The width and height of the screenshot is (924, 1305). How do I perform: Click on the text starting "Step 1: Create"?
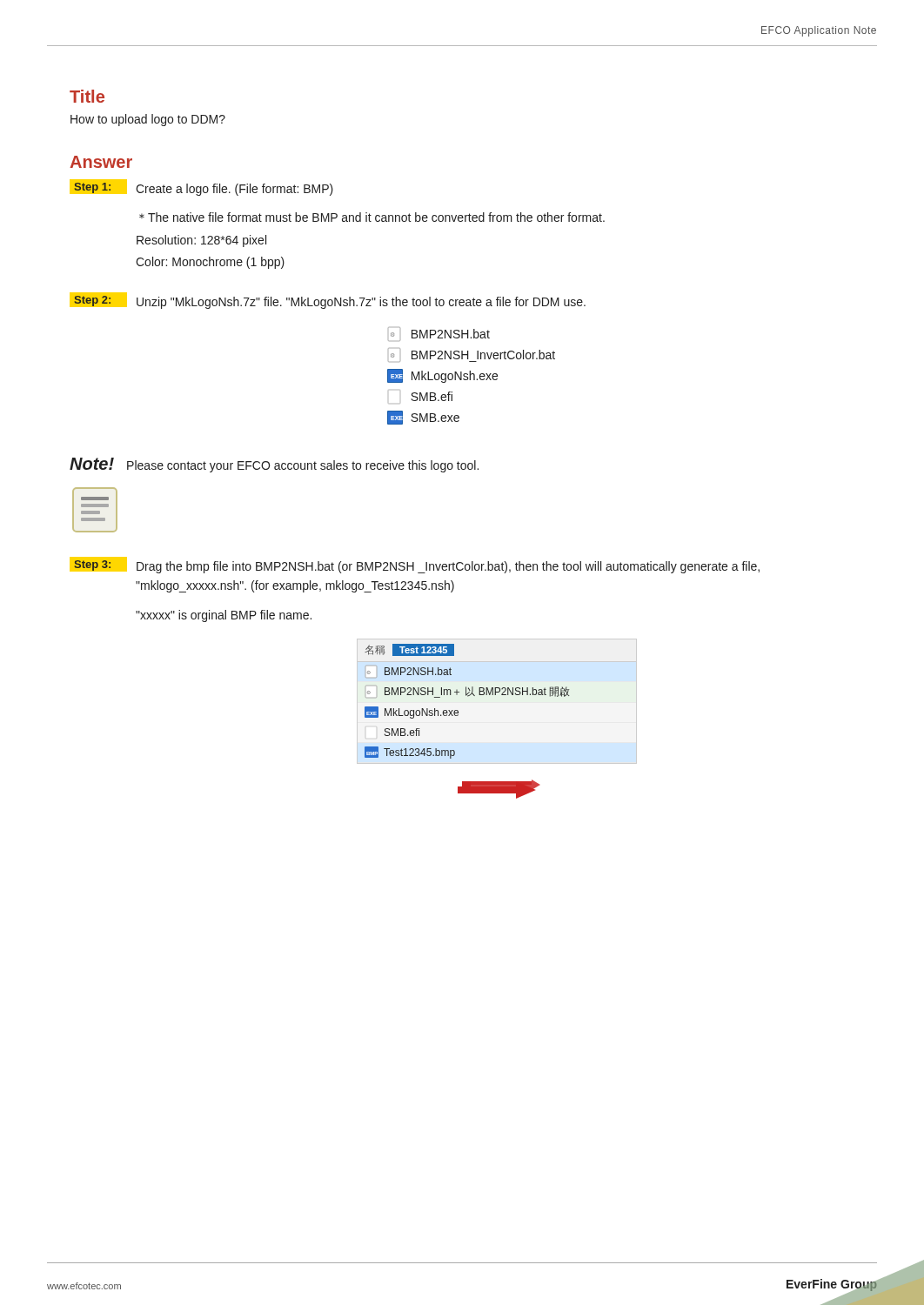click(201, 187)
